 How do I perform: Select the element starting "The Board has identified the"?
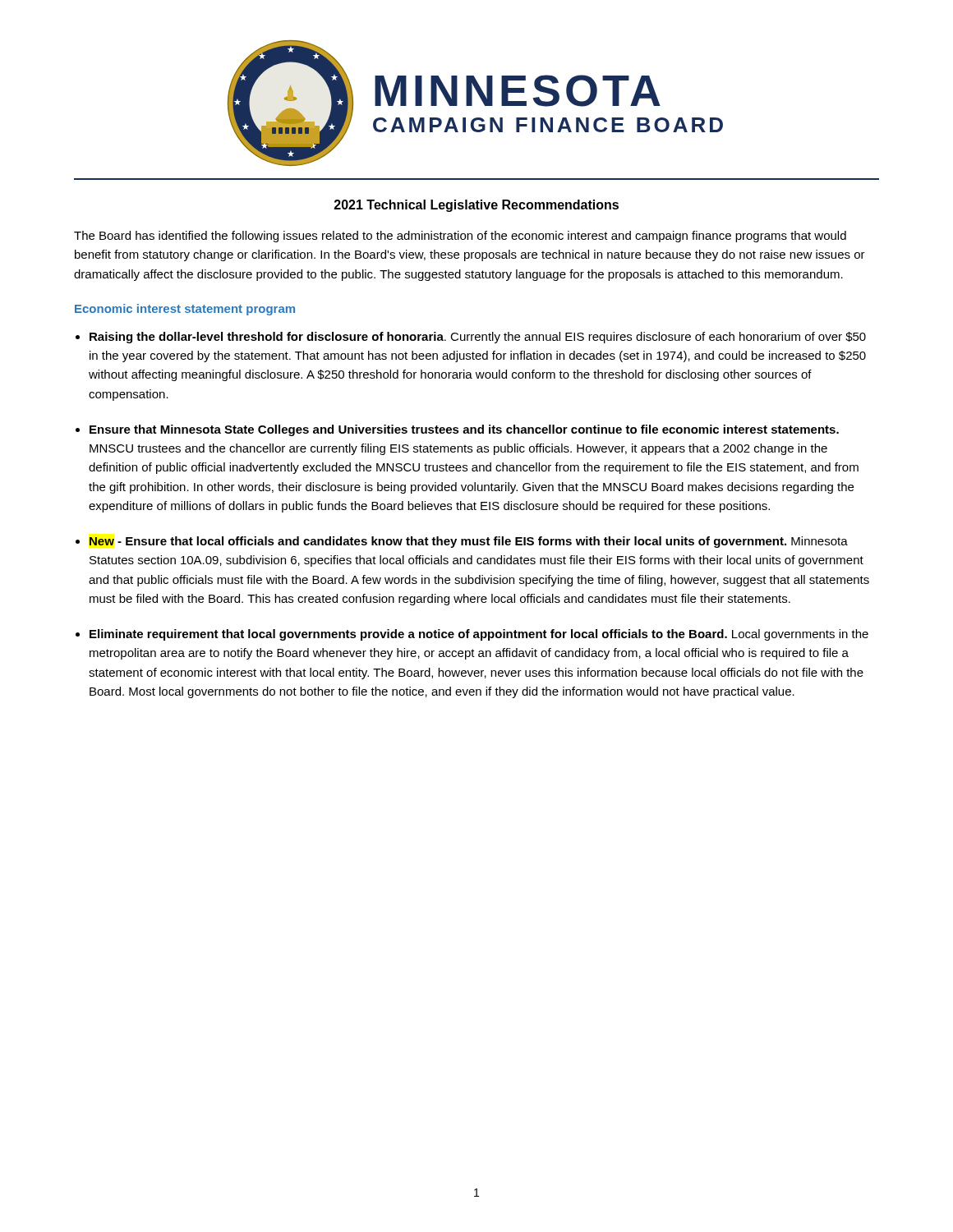(469, 254)
